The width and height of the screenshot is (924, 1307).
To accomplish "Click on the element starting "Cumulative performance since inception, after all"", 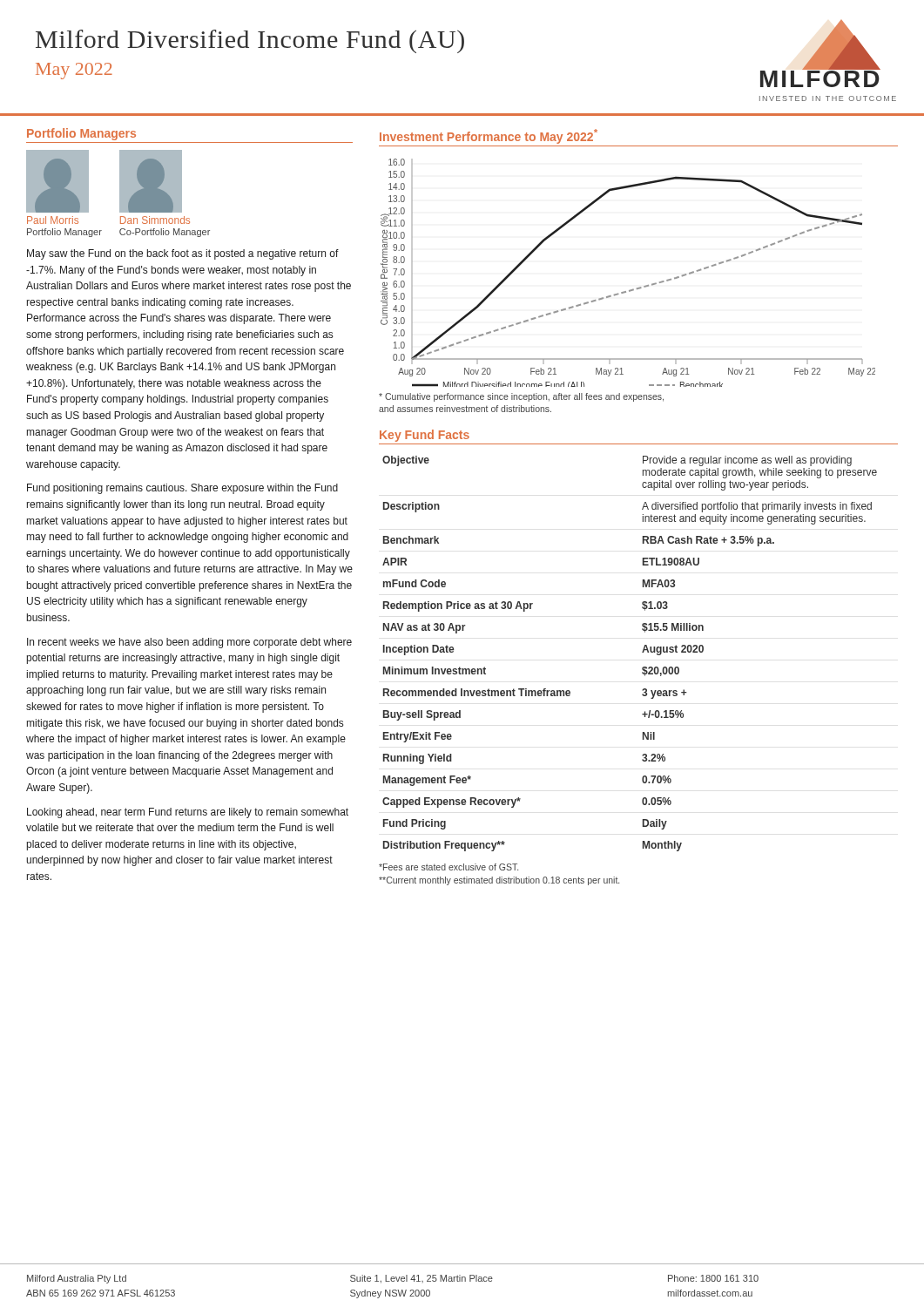I will coord(522,403).
